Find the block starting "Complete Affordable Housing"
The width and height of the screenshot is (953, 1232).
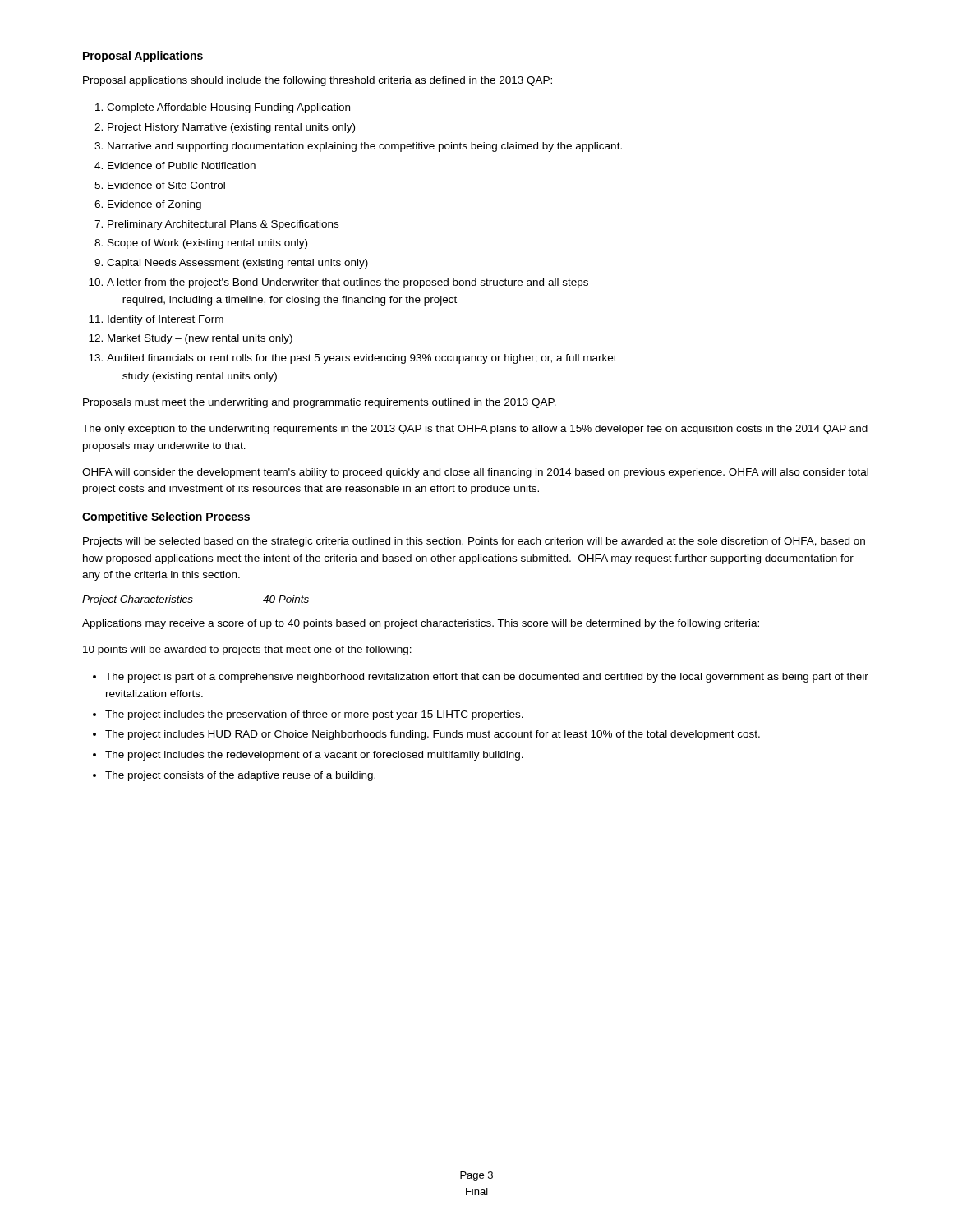point(223,108)
